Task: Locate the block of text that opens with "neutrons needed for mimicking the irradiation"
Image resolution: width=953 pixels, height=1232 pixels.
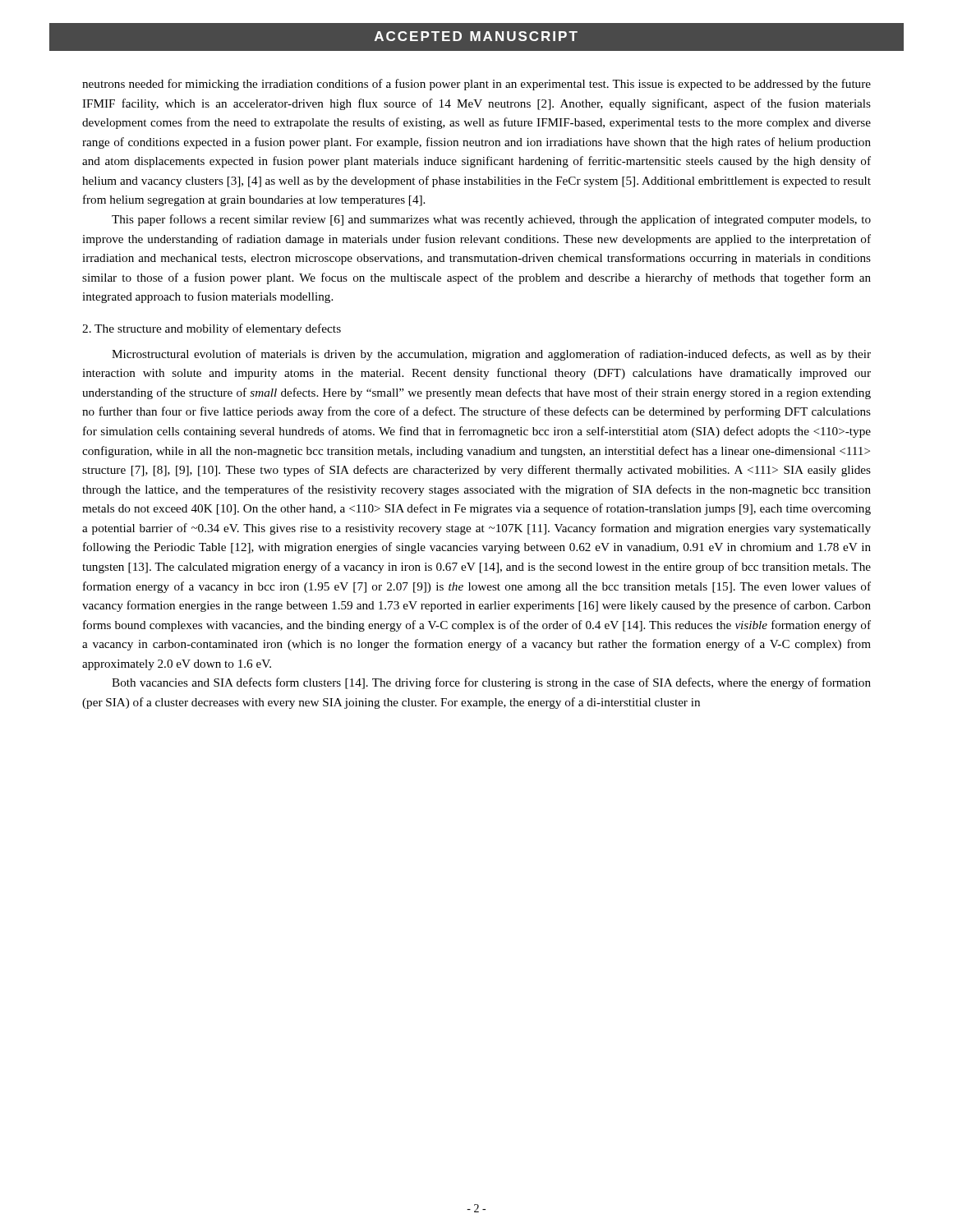Action: (x=476, y=142)
